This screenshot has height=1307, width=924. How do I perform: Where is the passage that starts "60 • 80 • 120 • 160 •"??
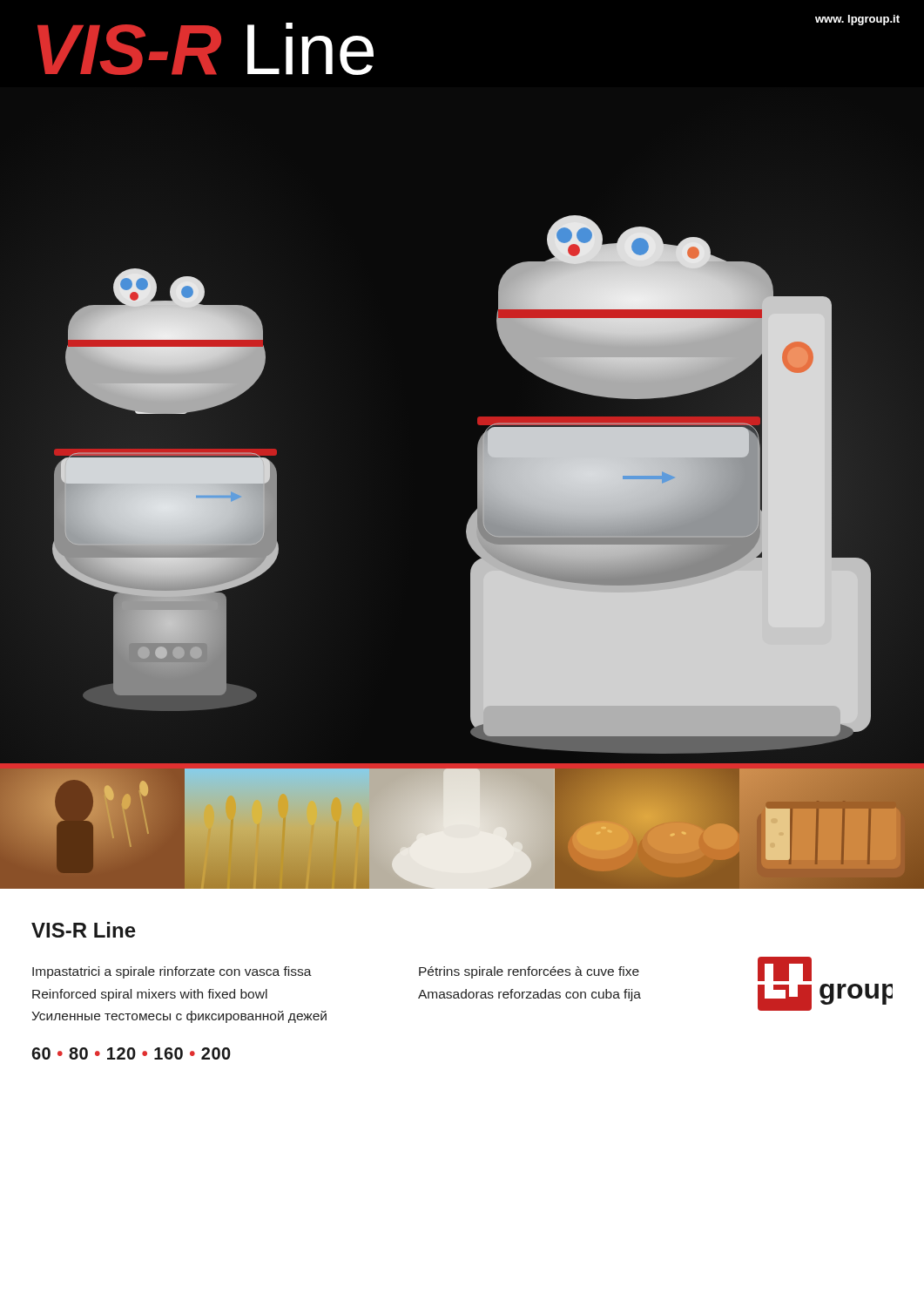click(131, 1053)
